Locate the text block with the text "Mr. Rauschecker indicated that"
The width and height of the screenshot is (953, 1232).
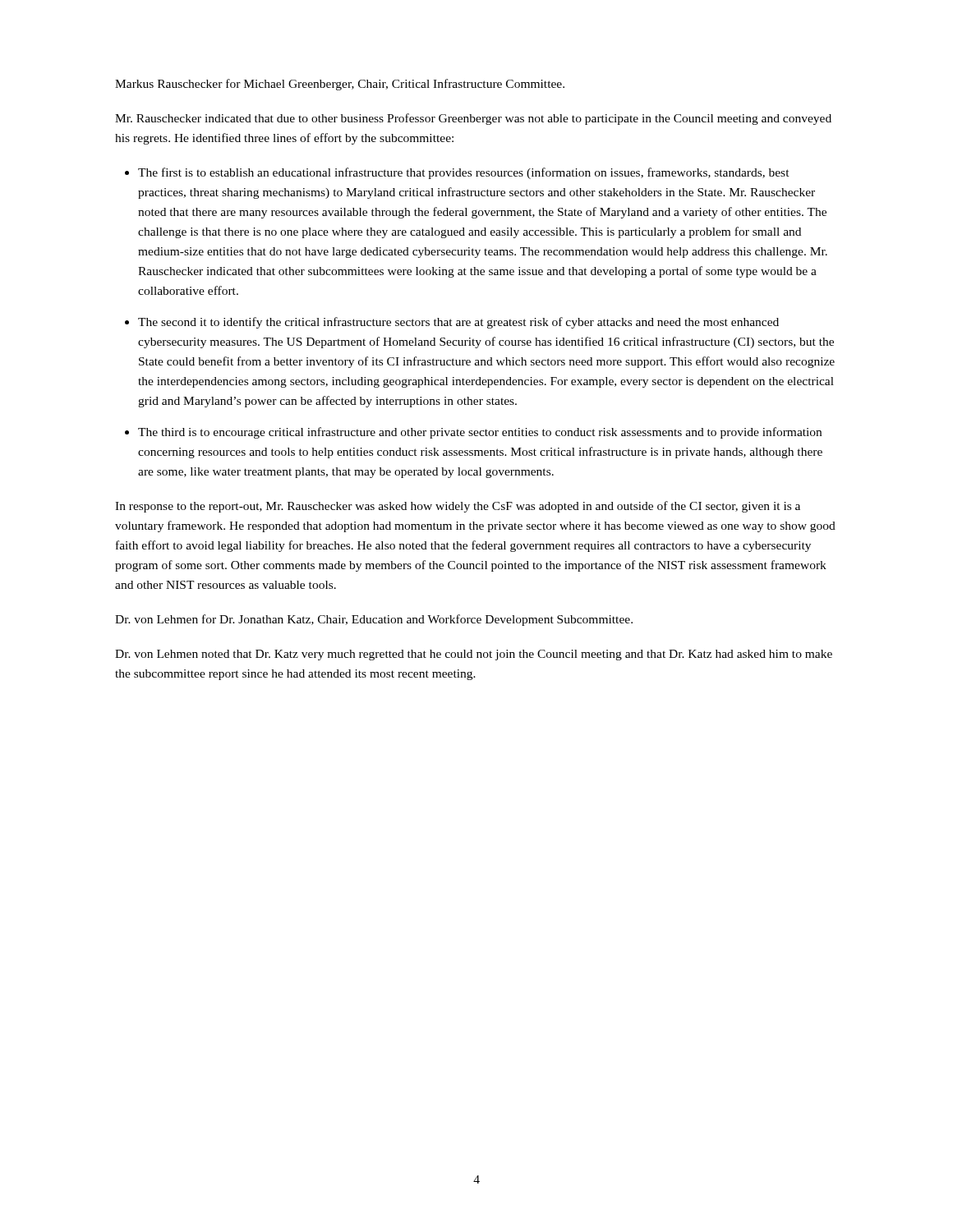coord(473,128)
